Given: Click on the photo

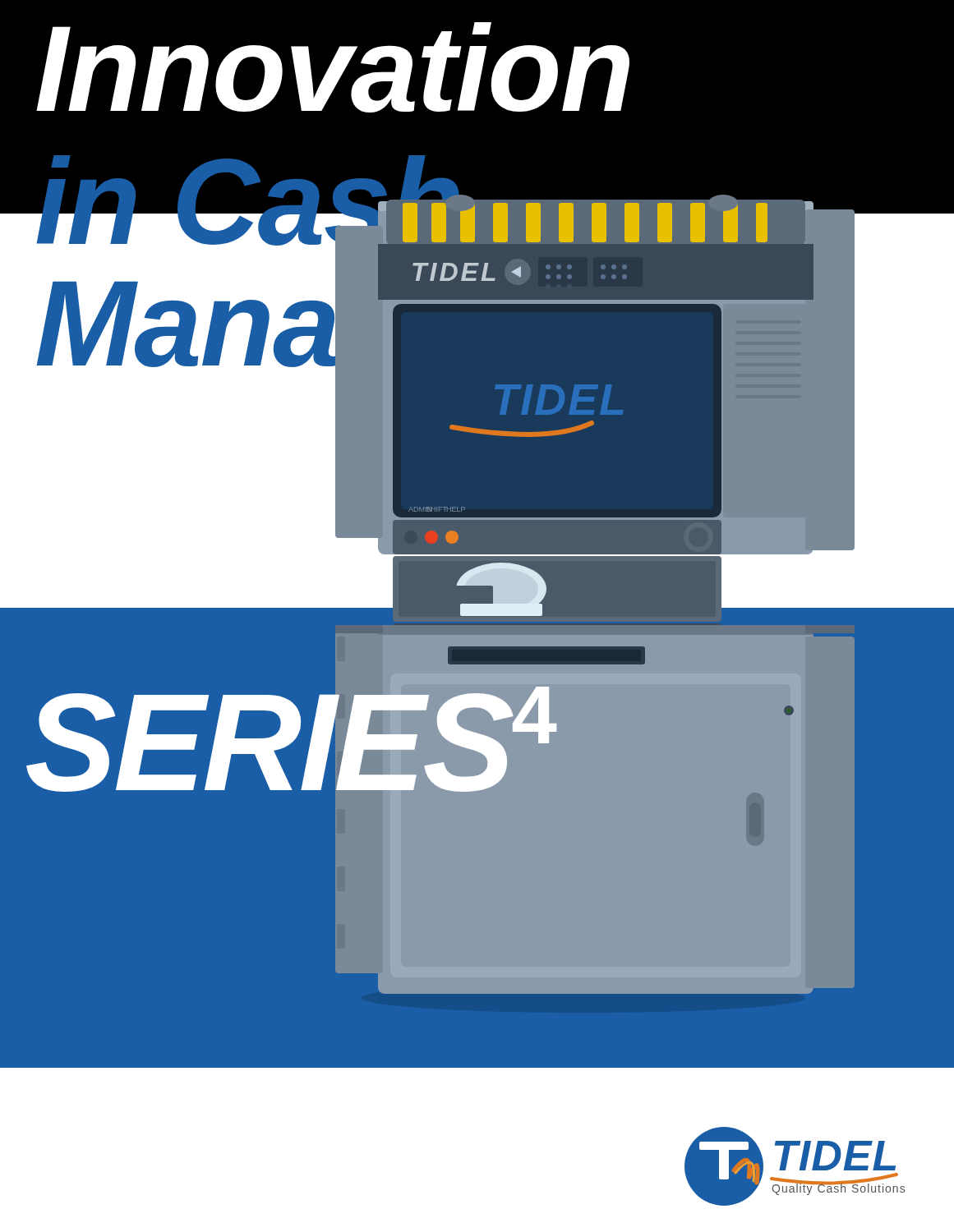Looking at the screenshot, I should point(538,600).
